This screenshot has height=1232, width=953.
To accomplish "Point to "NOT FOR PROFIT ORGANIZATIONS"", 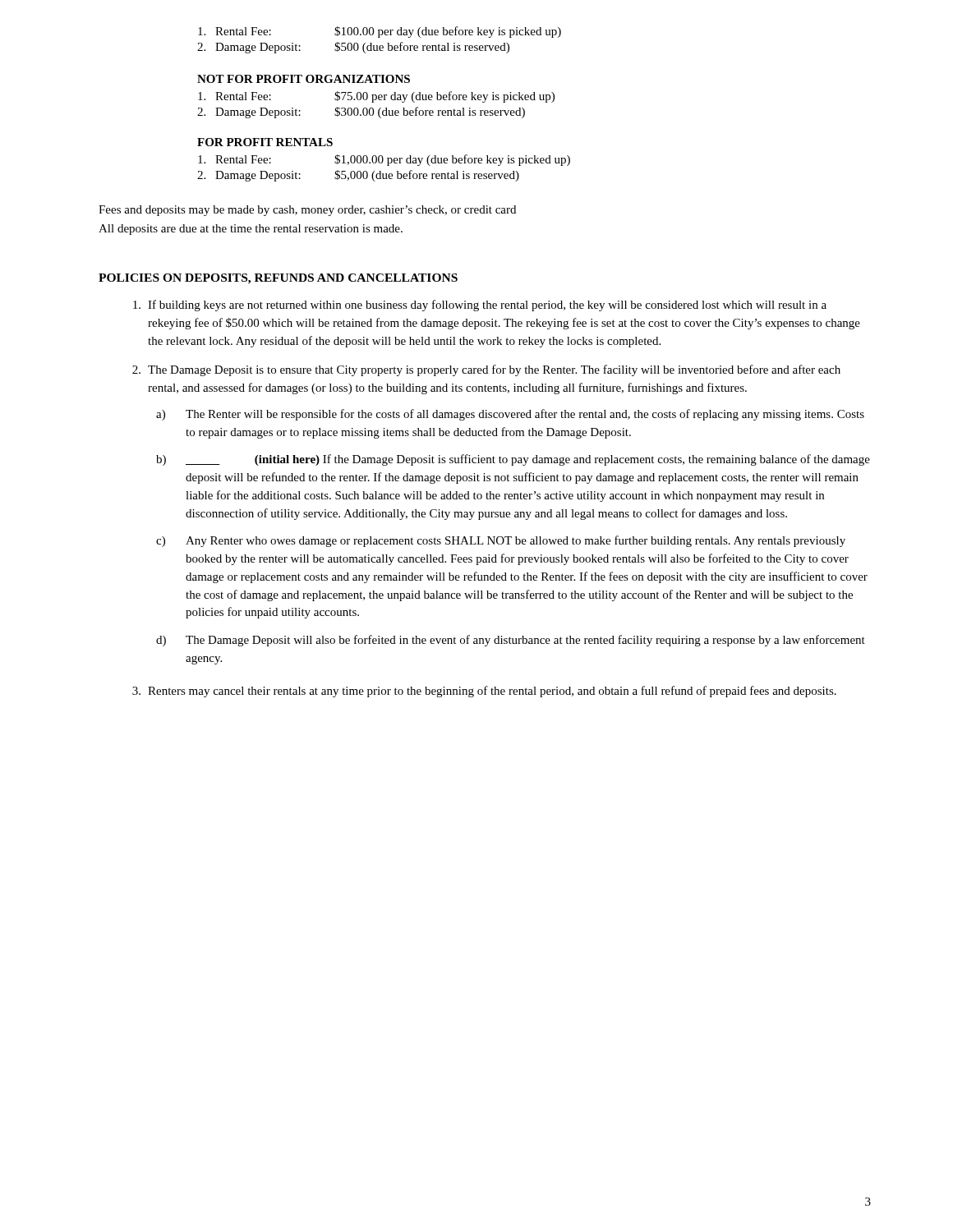I will click(x=304, y=79).
